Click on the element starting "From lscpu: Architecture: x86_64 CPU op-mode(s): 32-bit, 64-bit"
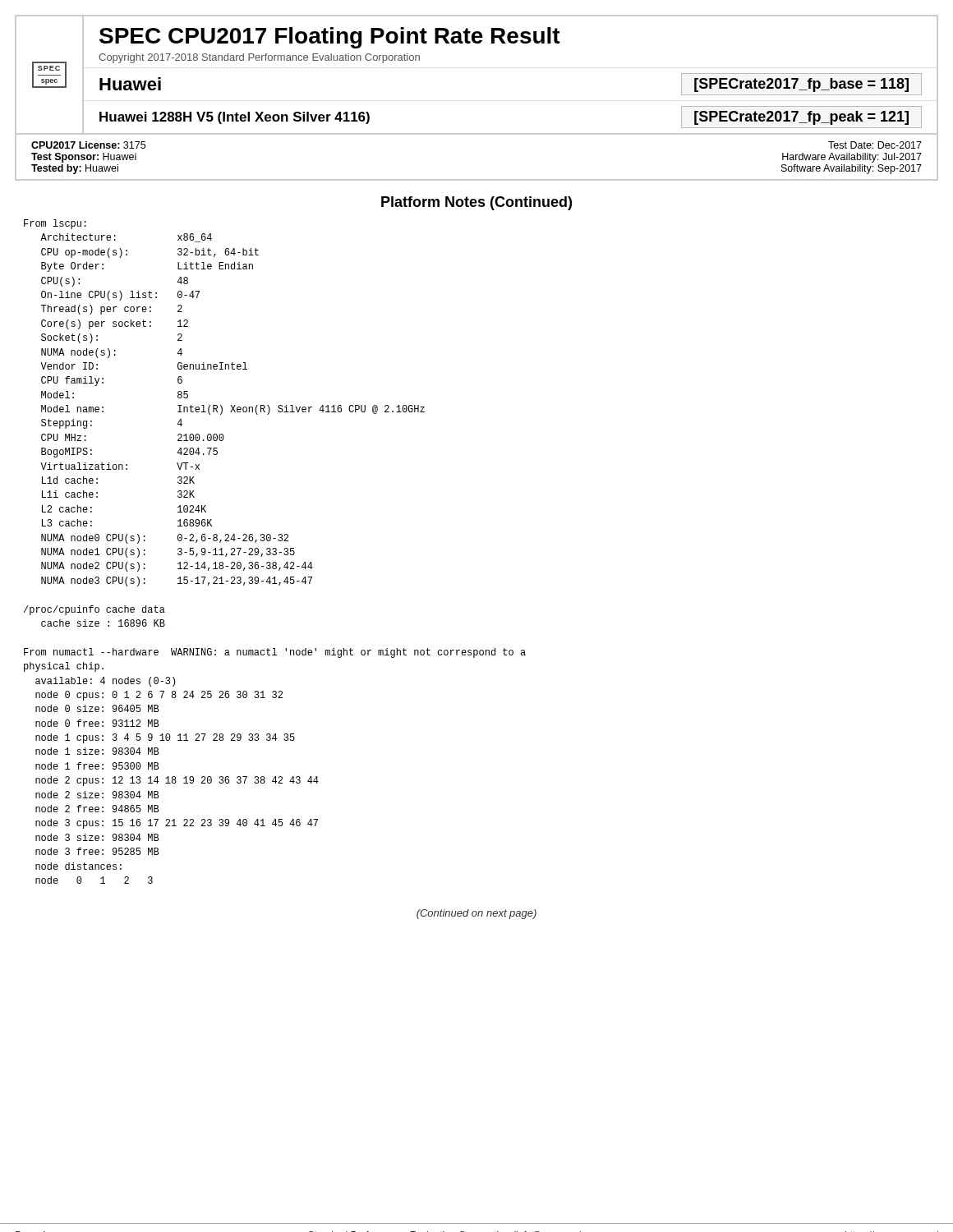 pos(274,553)
